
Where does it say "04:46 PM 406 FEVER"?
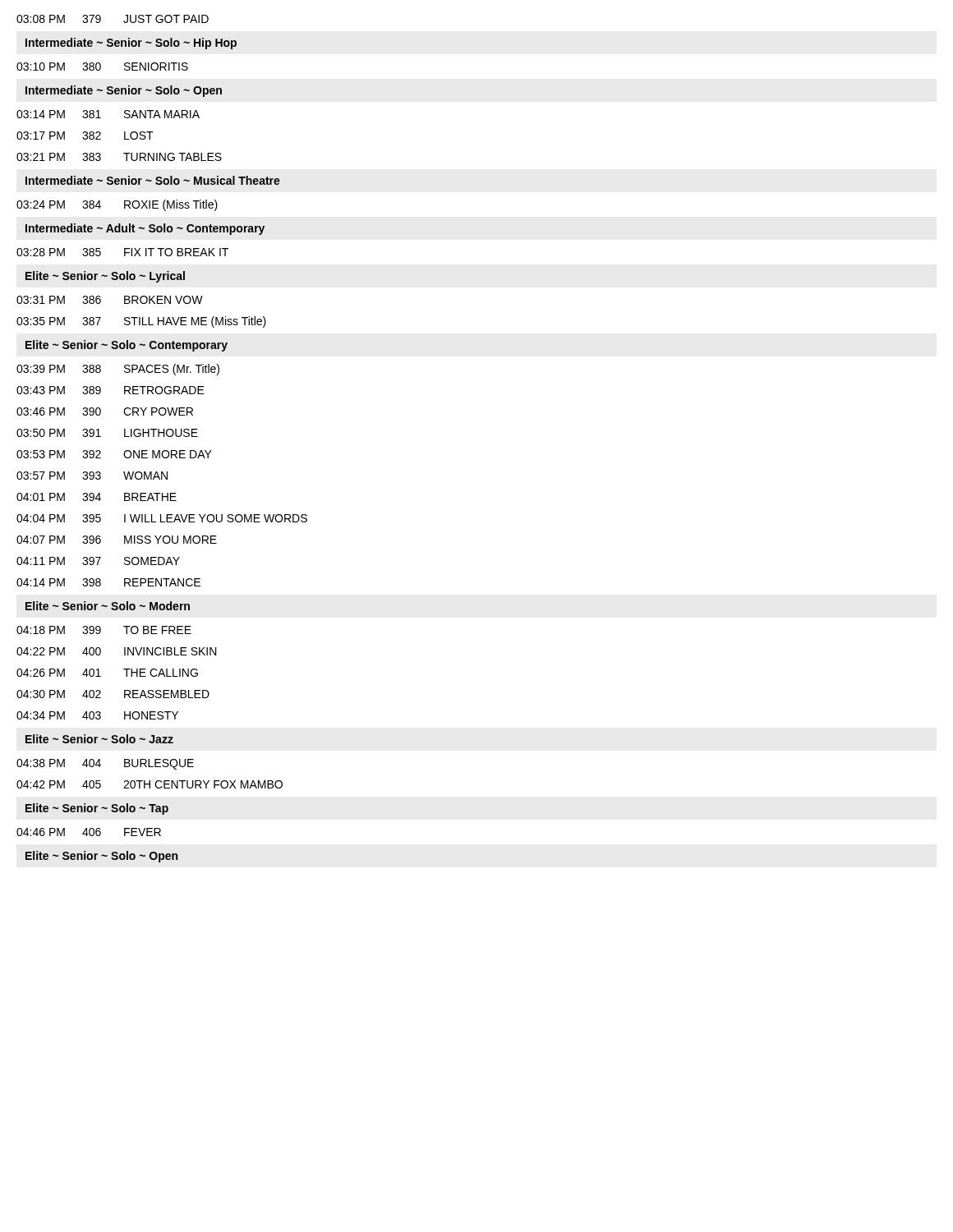pyautogui.click(x=89, y=832)
